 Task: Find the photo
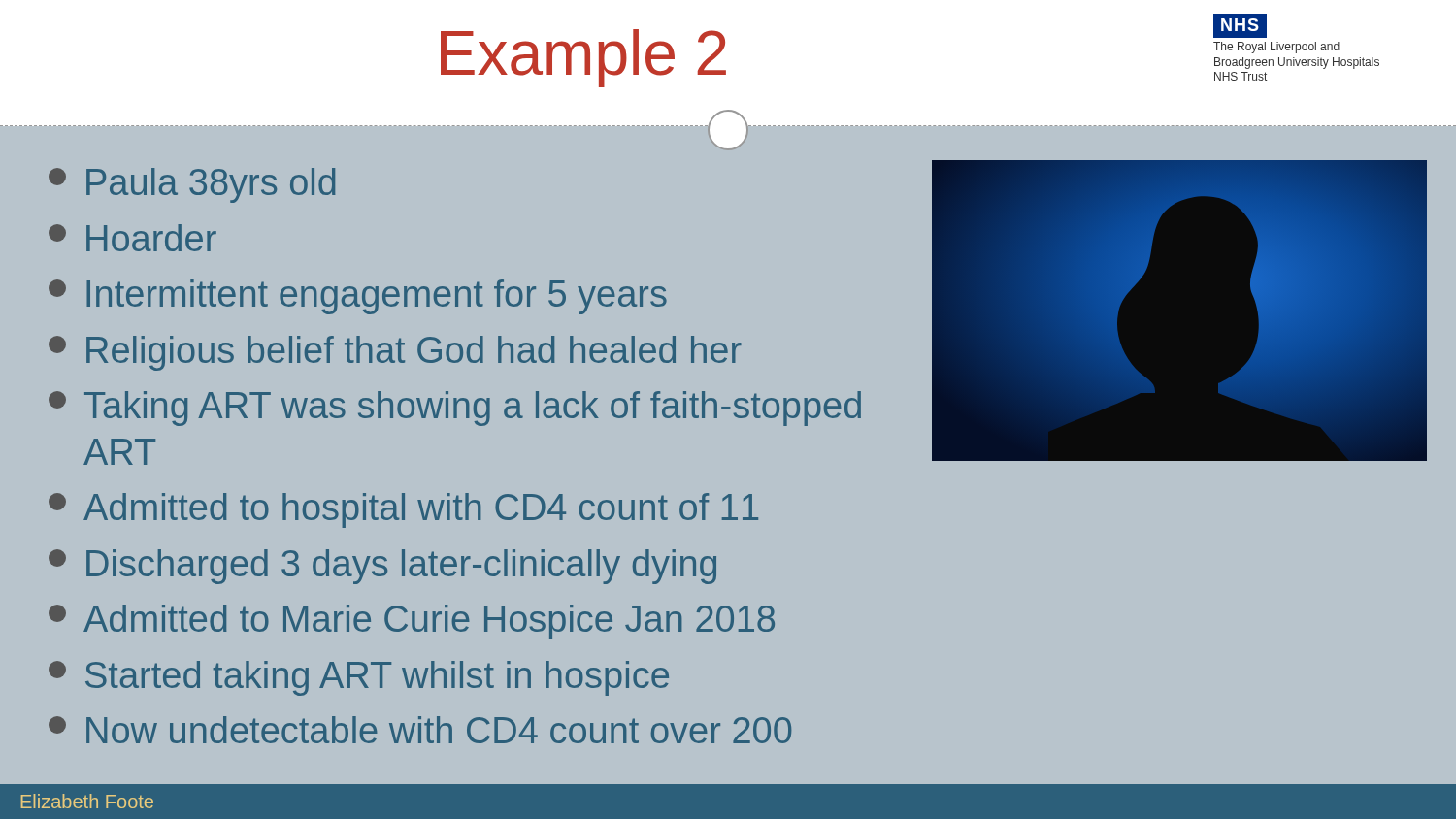(x=1179, y=311)
